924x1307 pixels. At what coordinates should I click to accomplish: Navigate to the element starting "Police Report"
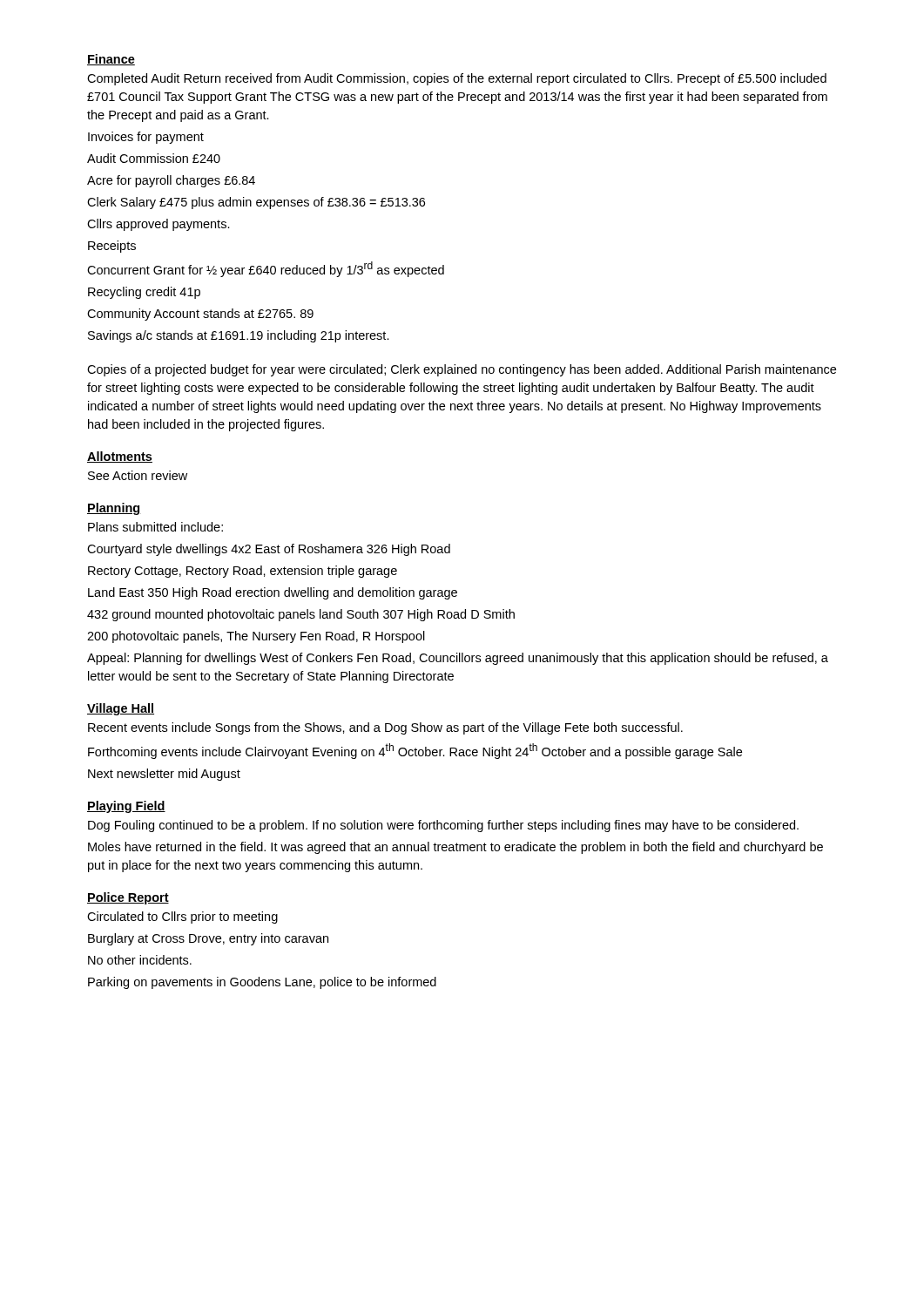pos(128,898)
